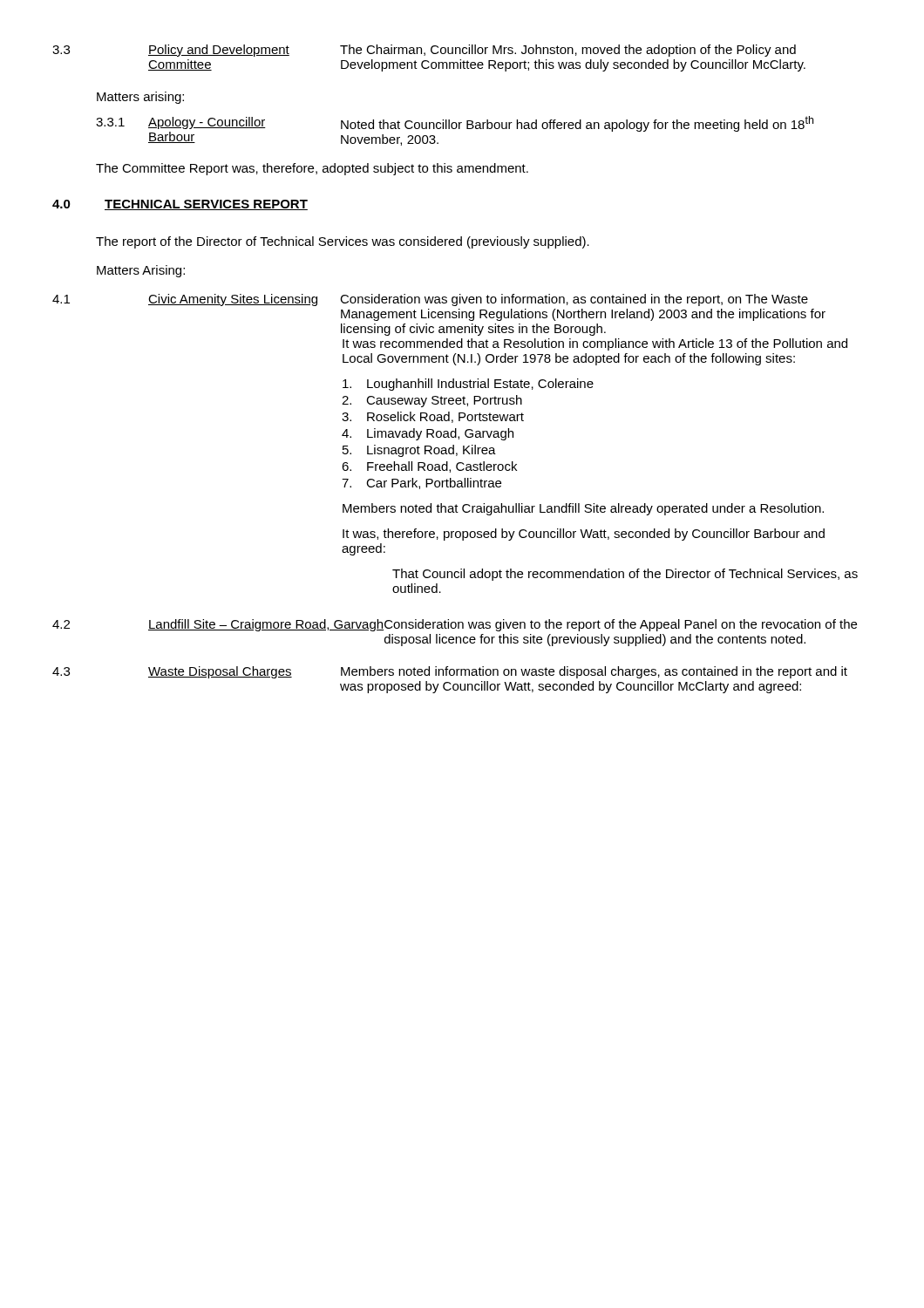Select the list item that says "4.Limavady Road, Garvagh"
This screenshot has height=1308, width=924.
[x=428, y=434]
